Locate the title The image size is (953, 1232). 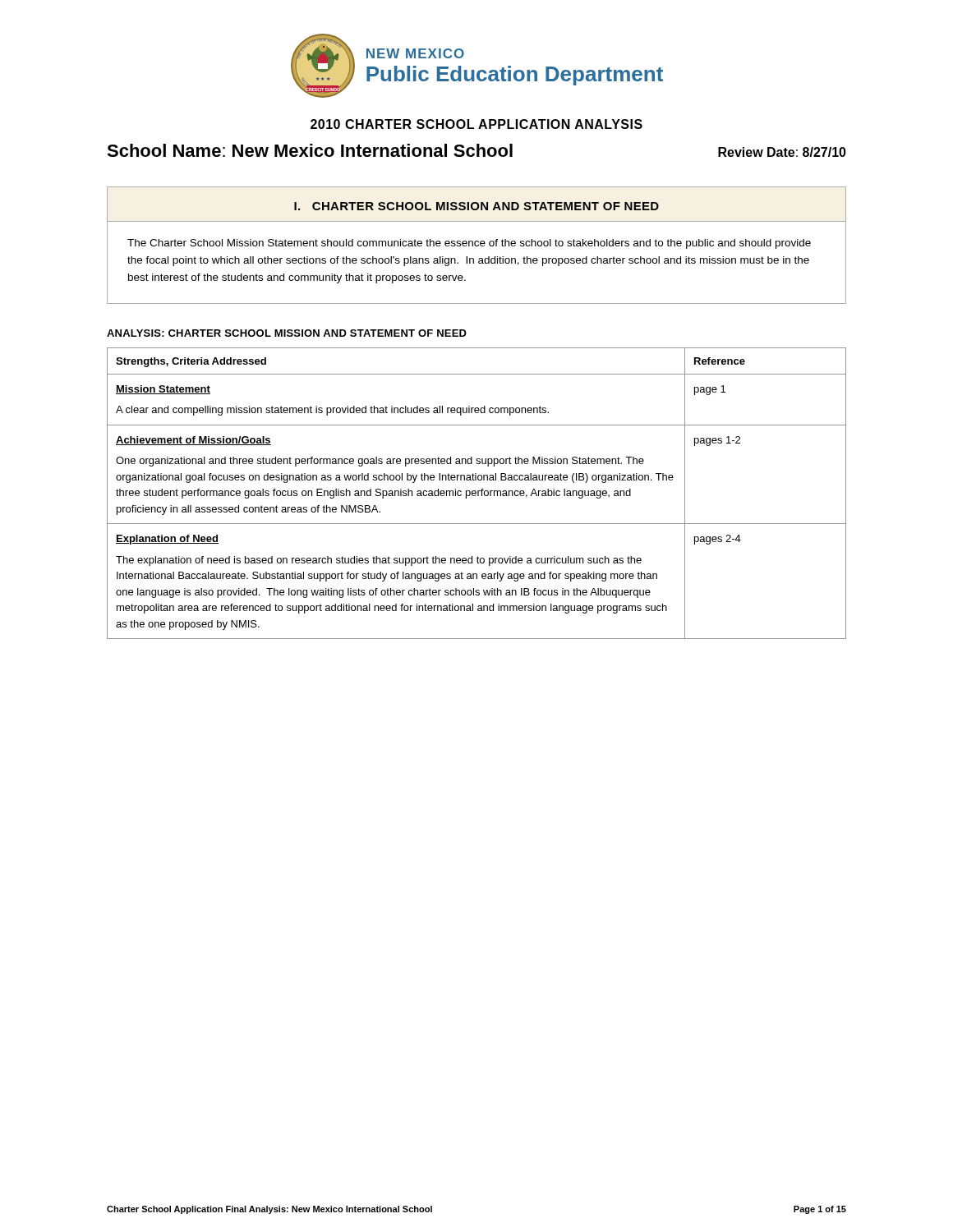[x=476, y=124]
